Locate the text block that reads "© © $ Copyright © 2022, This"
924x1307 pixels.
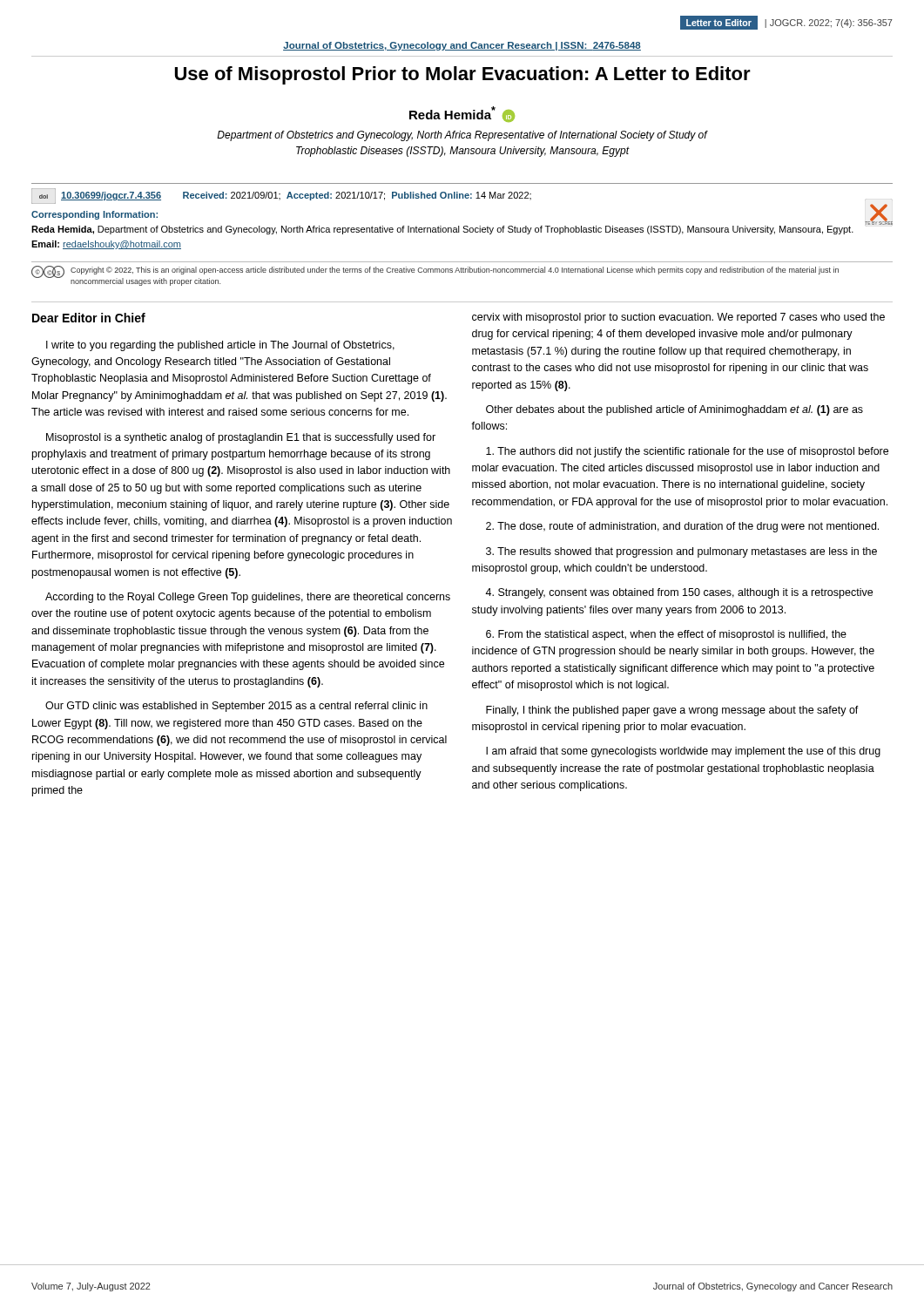(x=462, y=276)
